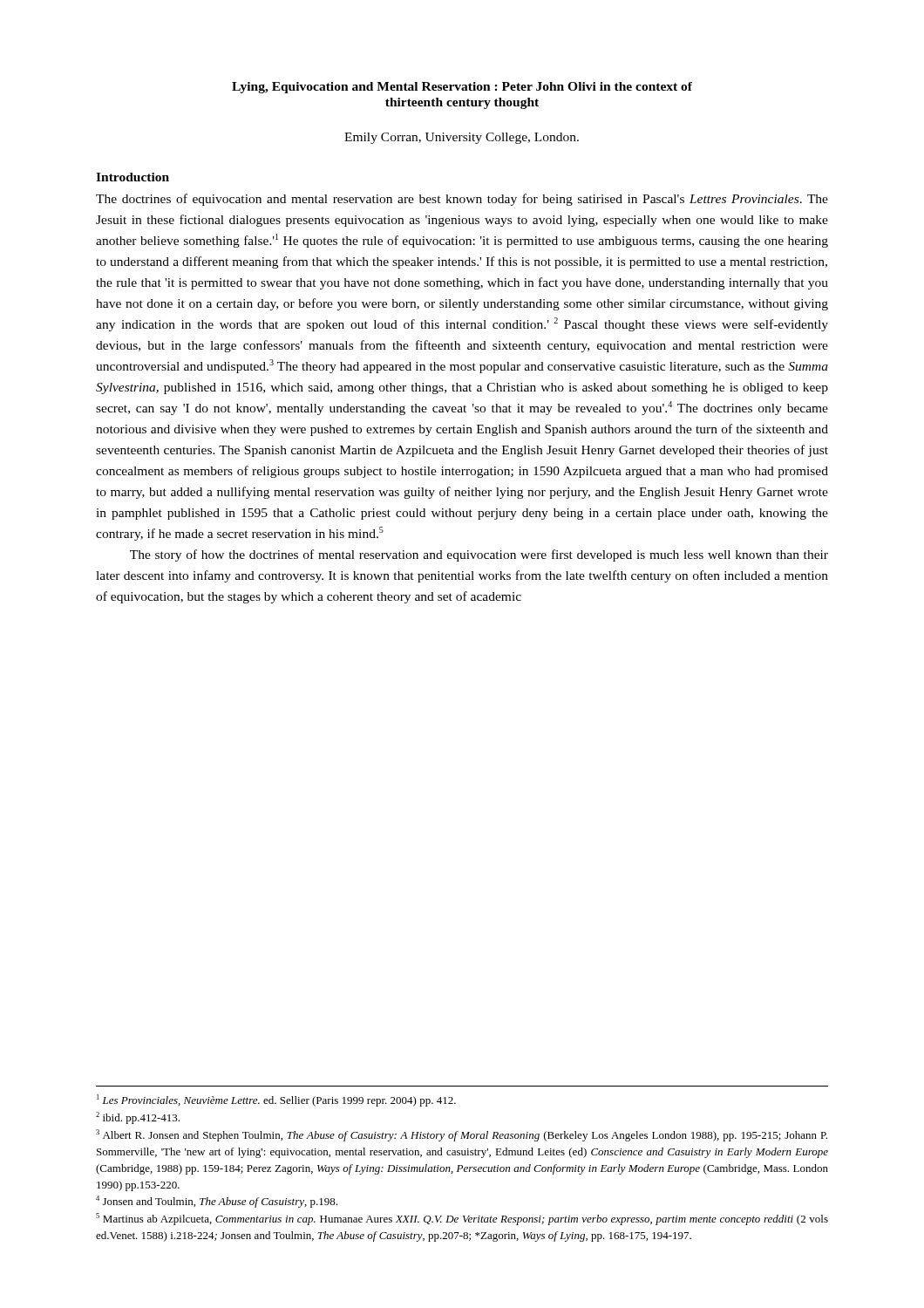Select the title
The image size is (924, 1308).
pos(462,94)
